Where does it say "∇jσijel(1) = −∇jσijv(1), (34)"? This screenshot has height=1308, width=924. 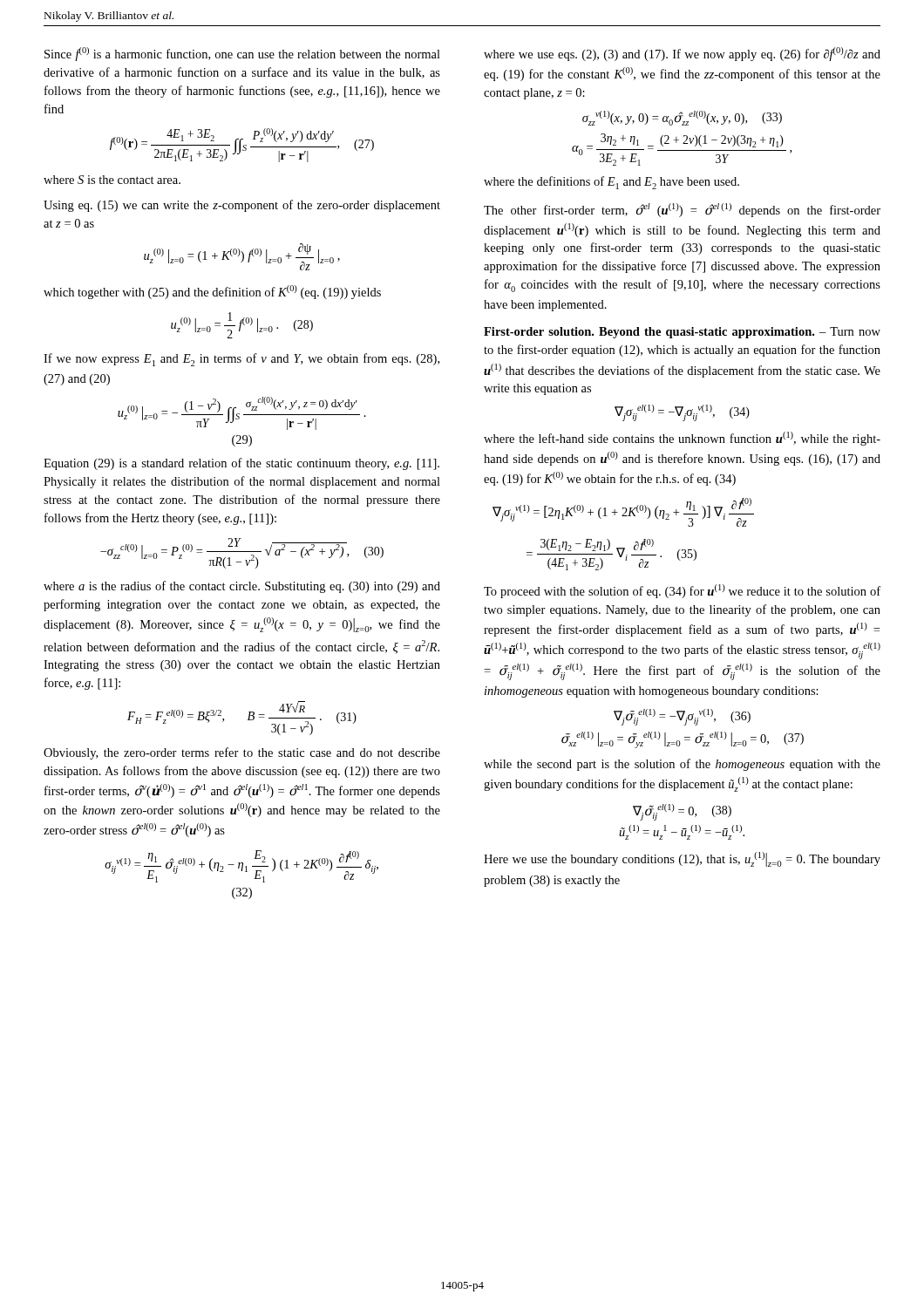(x=682, y=412)
